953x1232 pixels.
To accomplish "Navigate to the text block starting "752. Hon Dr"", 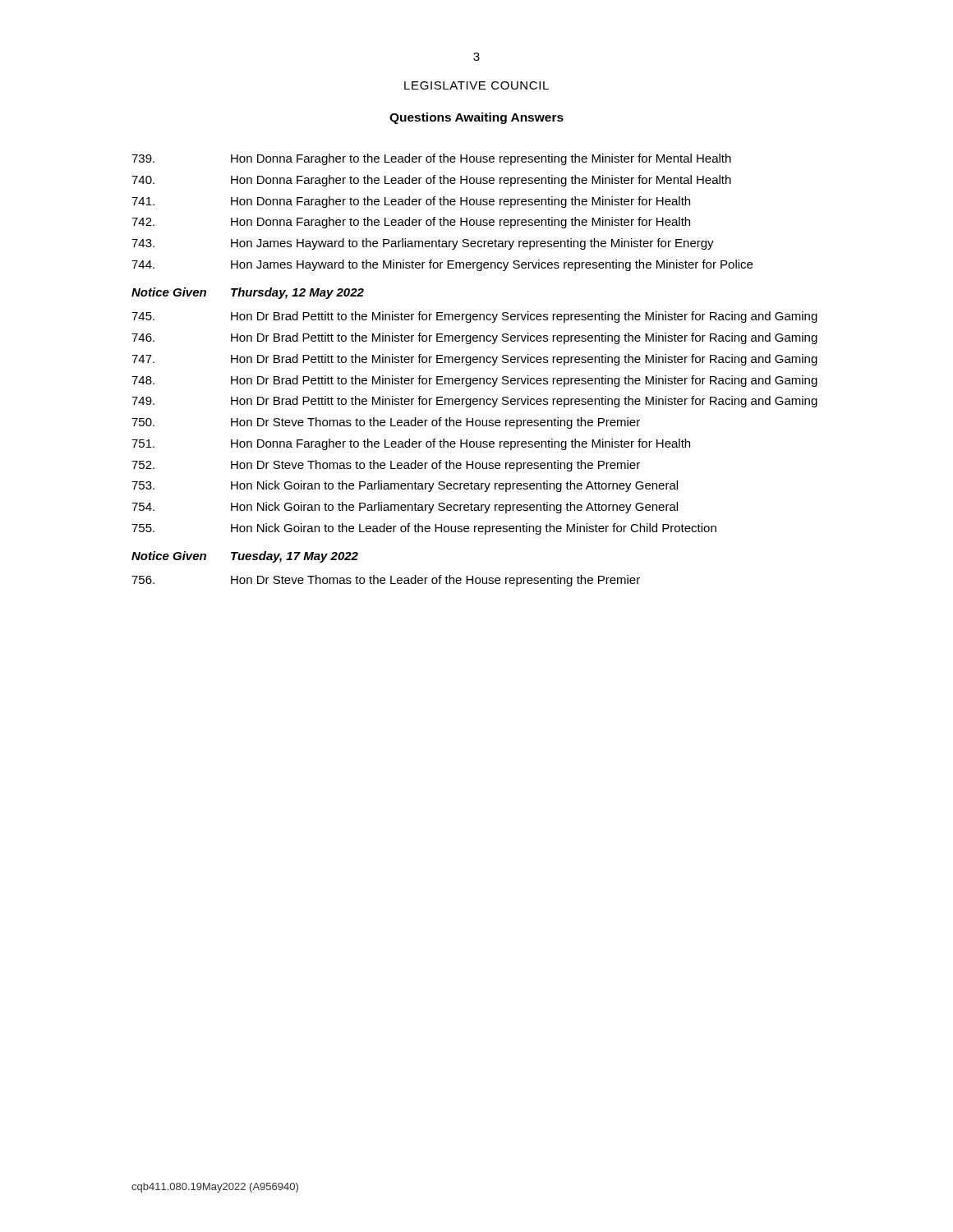I will point(476,464).
